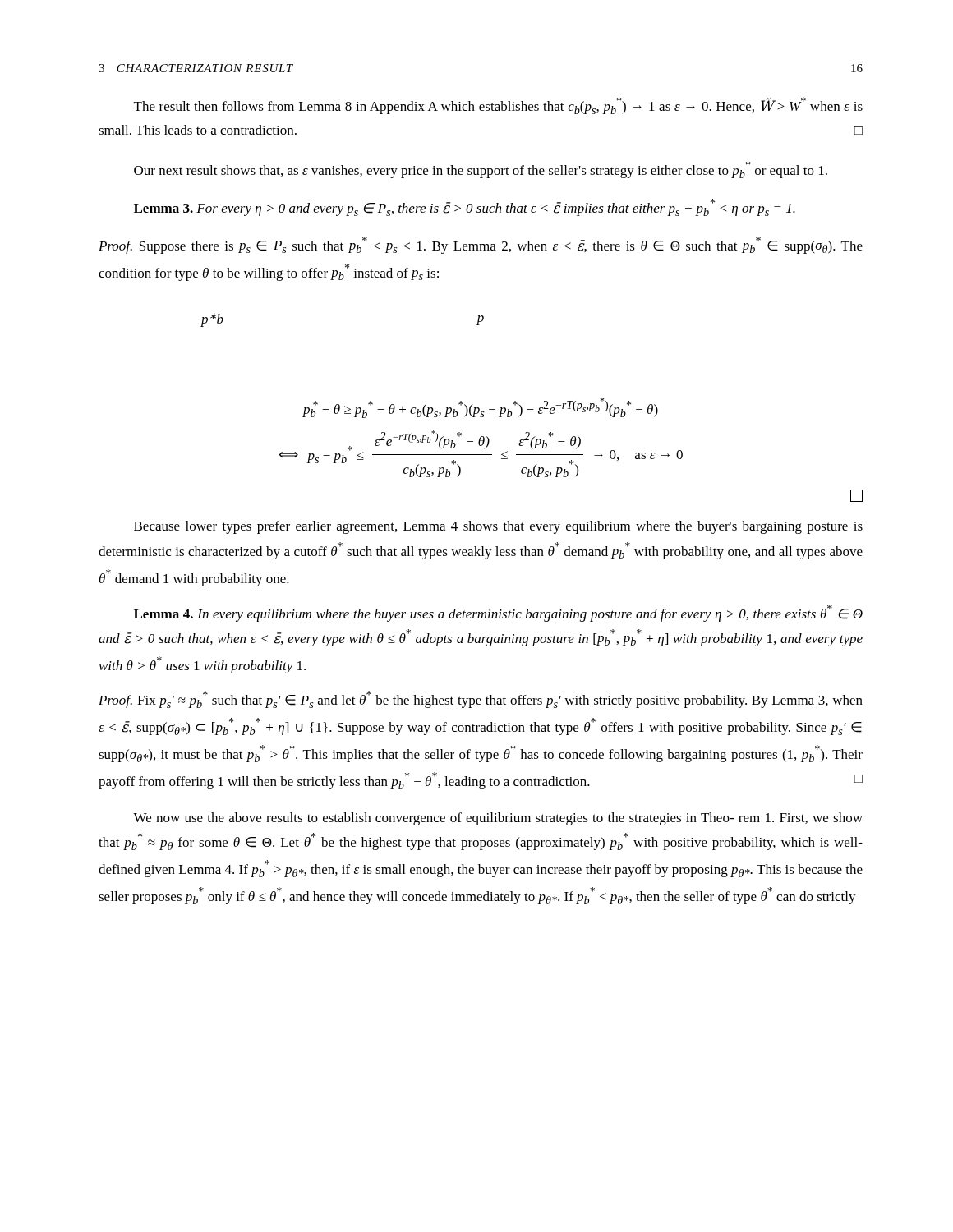The image size is (953, 1232).
Task: Point to the block starting "Proof. Fix ps′ ≈ pb* such"
Action: (481, 740)
